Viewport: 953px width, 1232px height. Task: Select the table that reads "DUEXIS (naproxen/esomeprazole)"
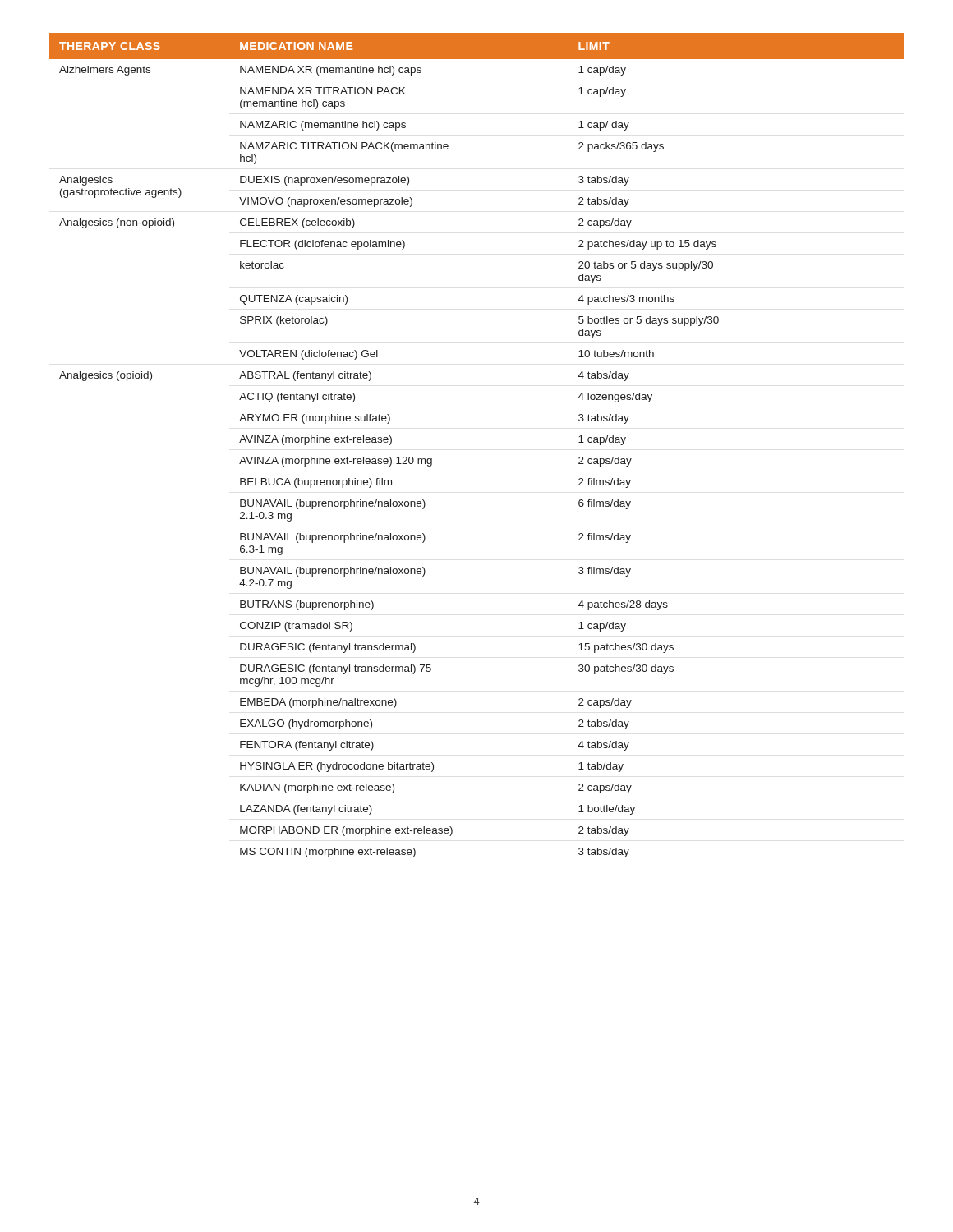tap(476, 448)
